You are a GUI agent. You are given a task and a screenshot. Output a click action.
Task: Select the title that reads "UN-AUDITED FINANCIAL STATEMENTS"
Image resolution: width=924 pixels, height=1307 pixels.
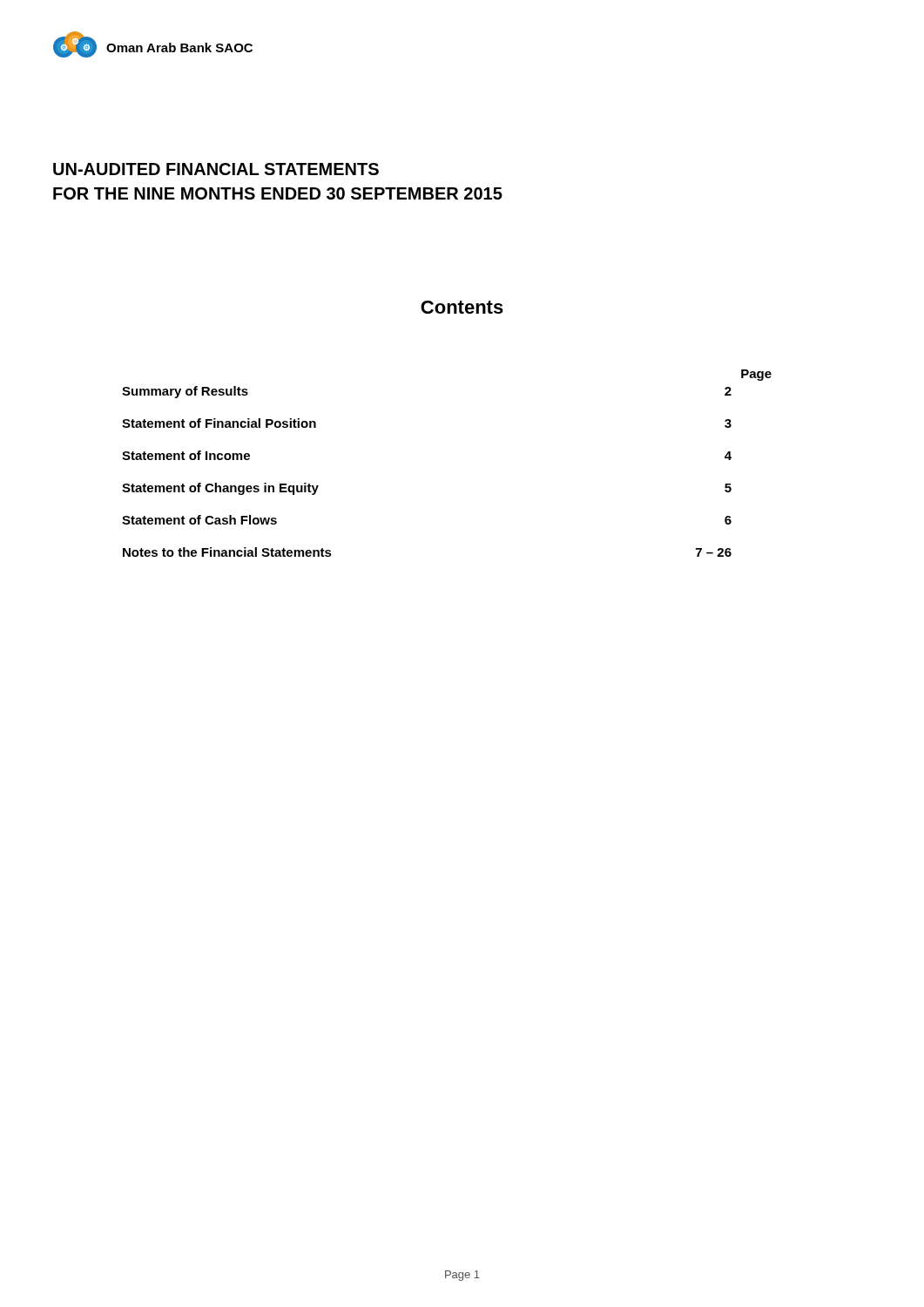click(277, 181)
